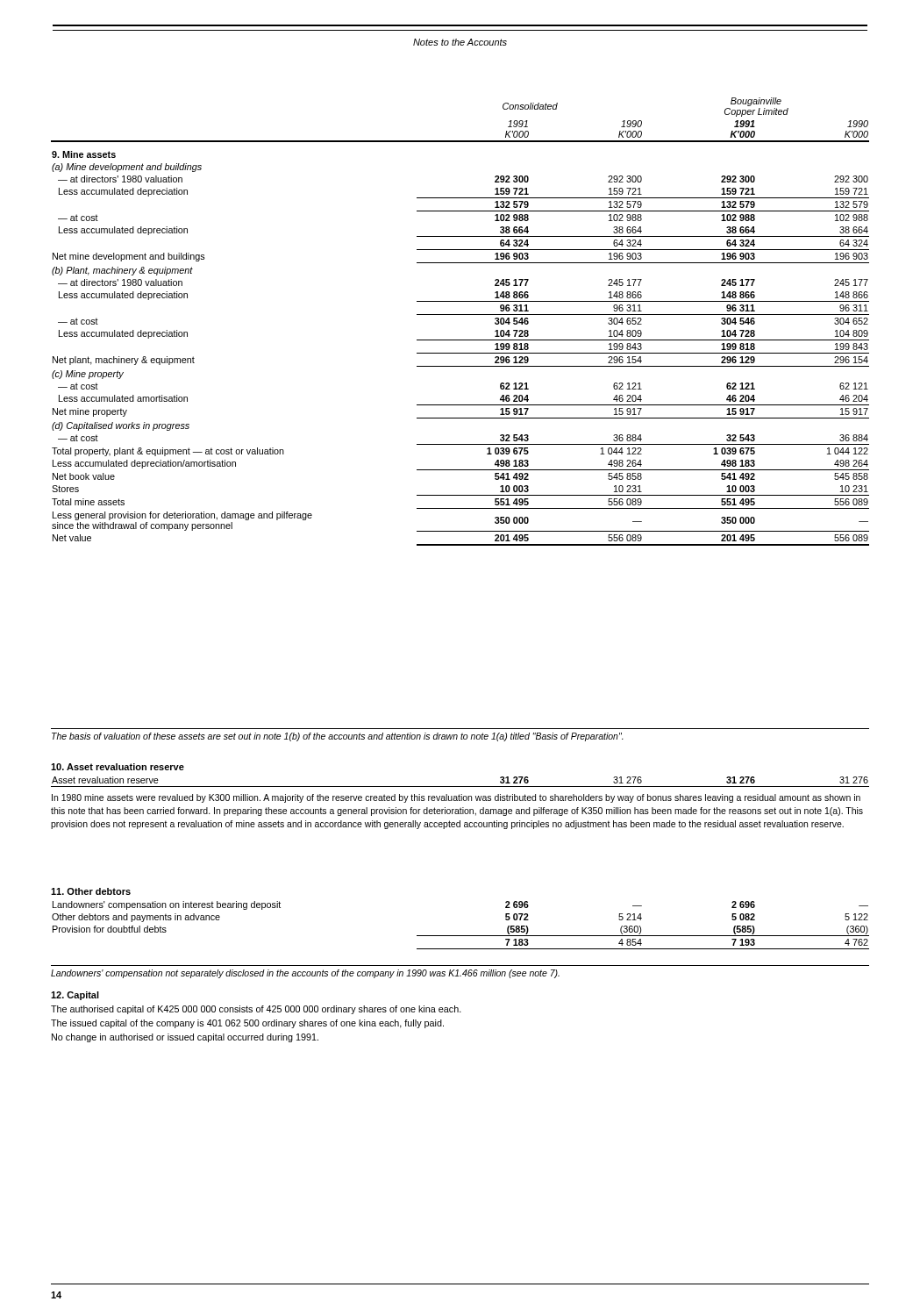The width and height of the screenshot is (920, 1316).
Task: Select the element starting "Landowners' compensation not separately"
Action: [306, 973]
